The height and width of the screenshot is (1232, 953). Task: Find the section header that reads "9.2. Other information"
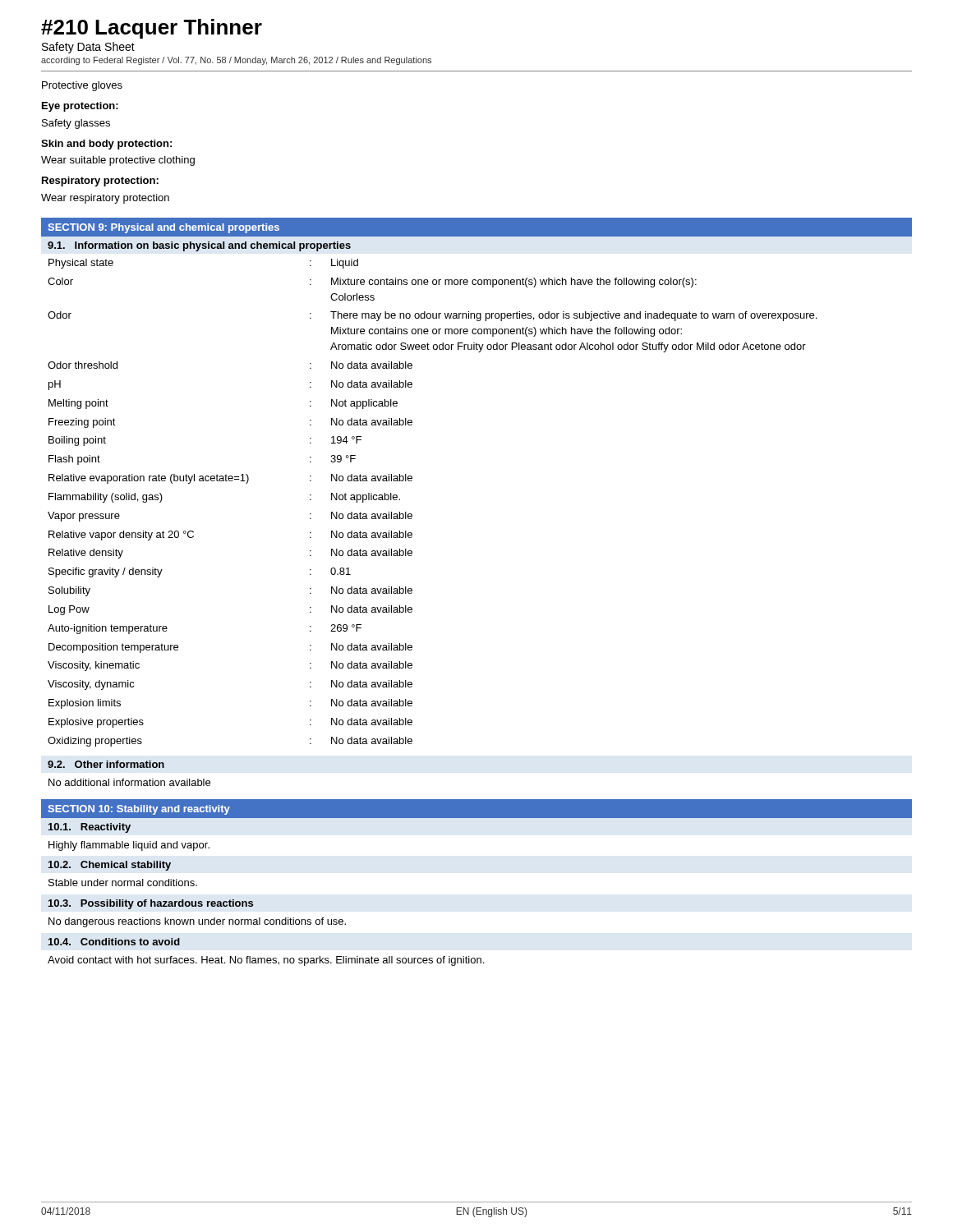[x=106, y=764]
